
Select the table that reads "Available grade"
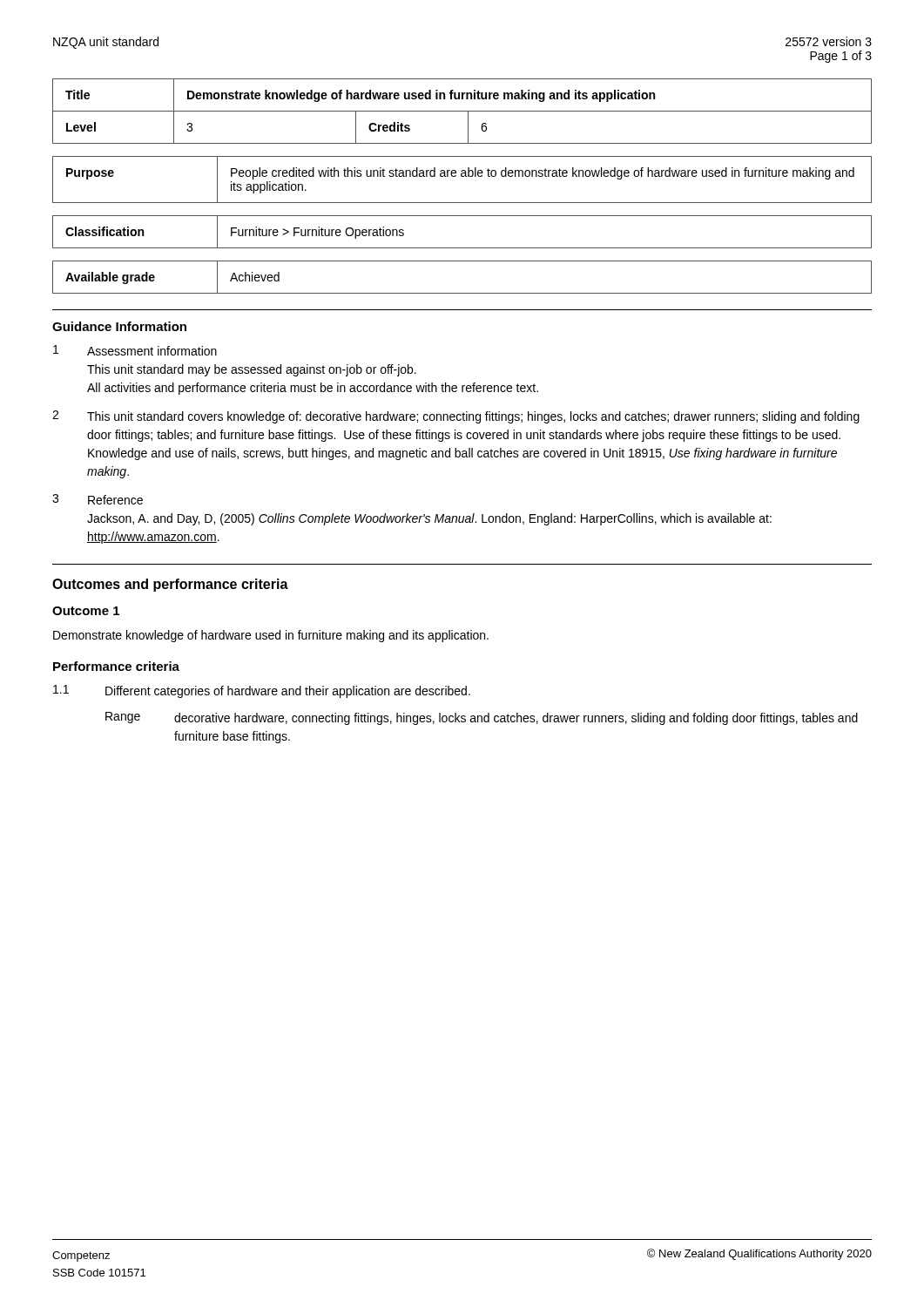click(462, 277)
